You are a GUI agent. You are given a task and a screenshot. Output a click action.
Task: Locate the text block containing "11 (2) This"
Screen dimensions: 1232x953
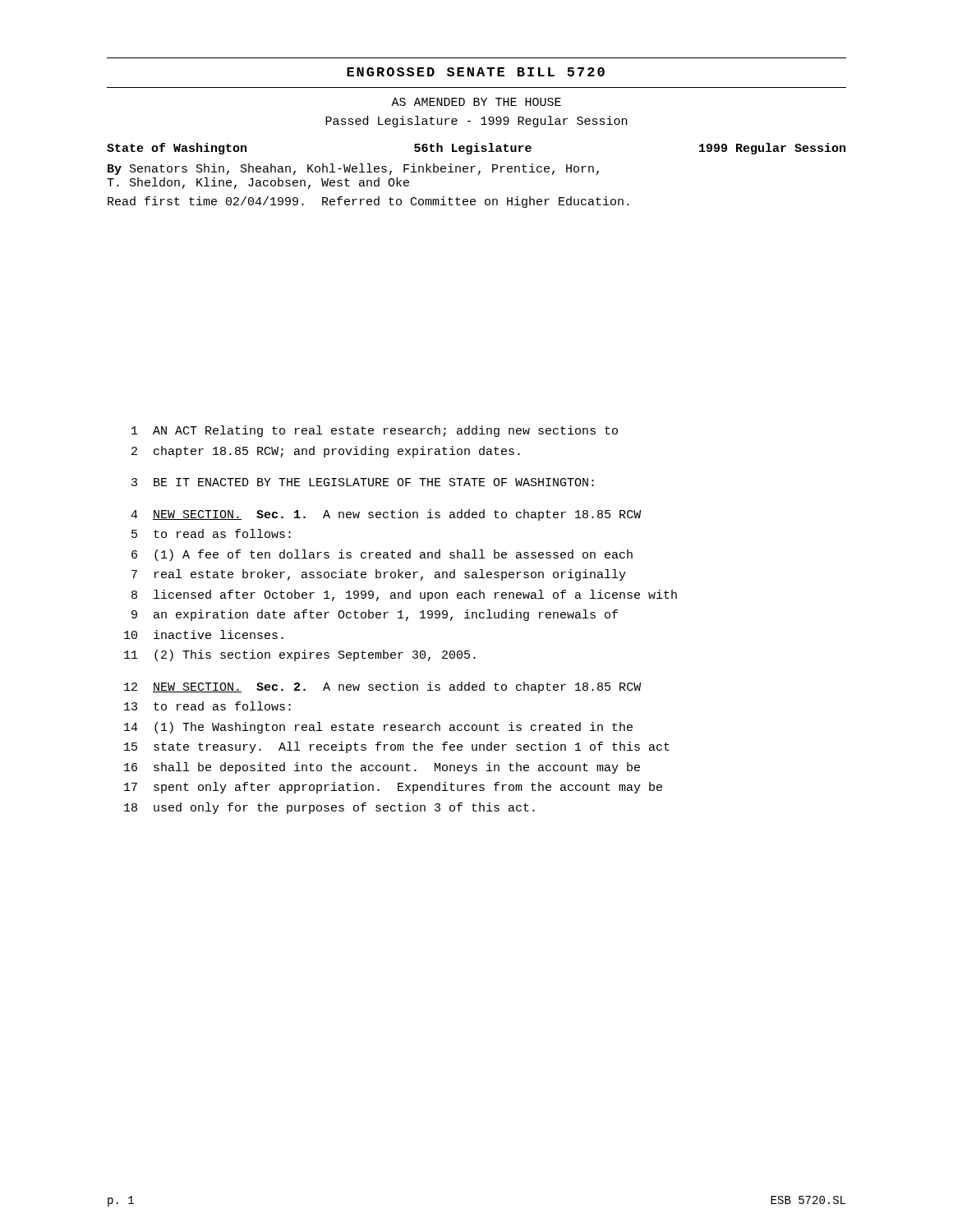pos(476,656)
